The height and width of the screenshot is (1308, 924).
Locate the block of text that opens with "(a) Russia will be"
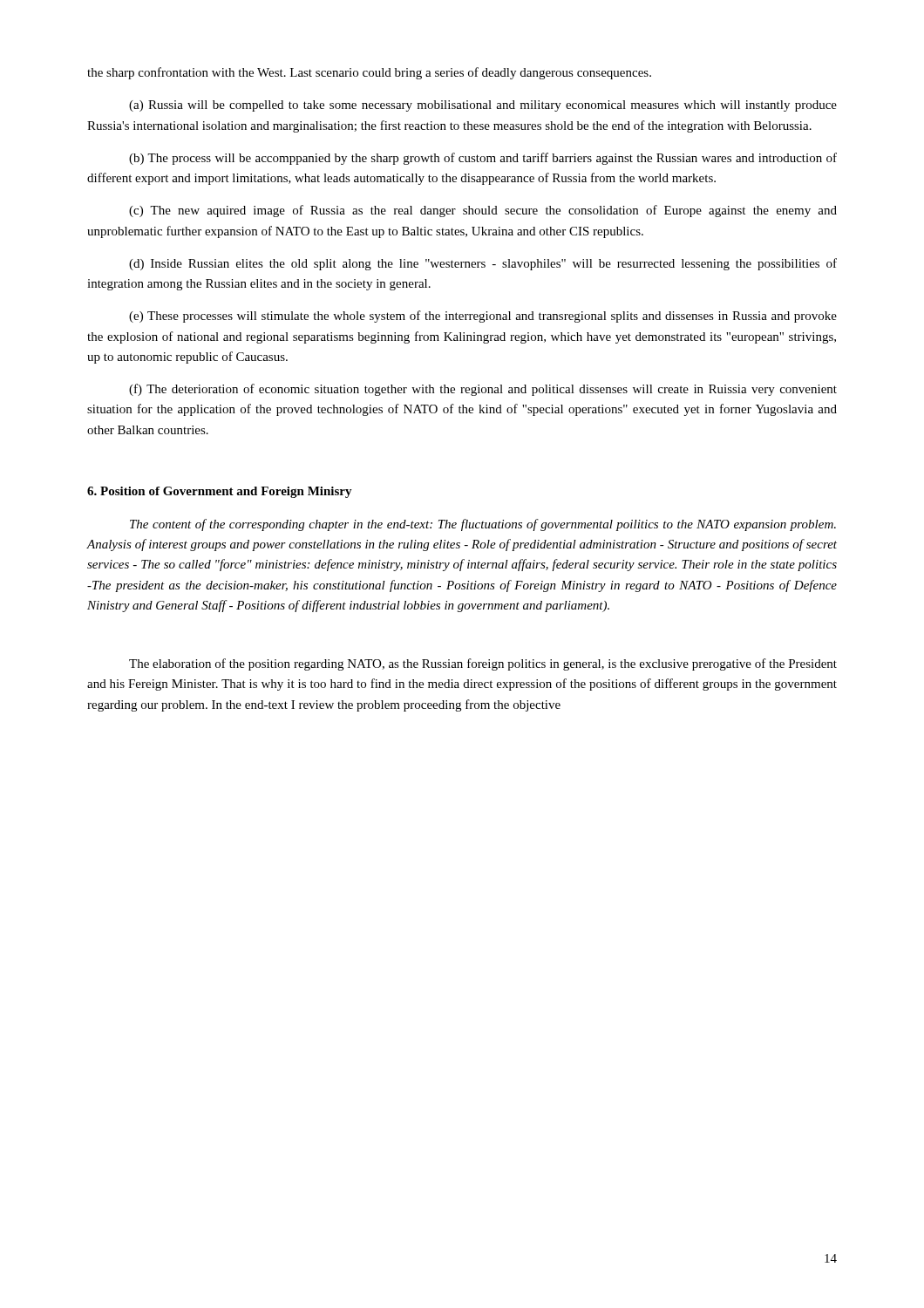click(462, 115)
